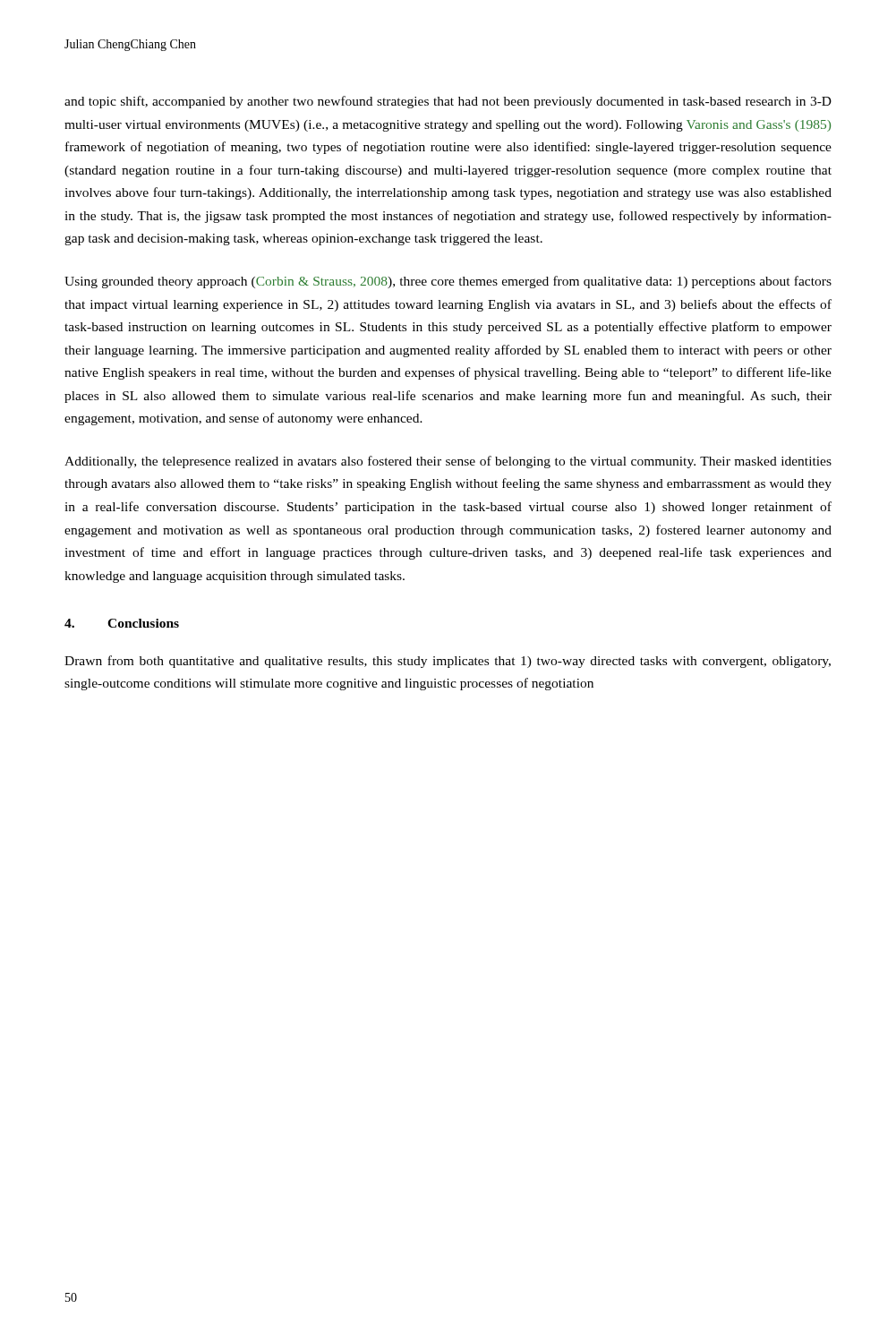
Task: Navigate to the region starting "4. Conclusions"
Action: pos(122,623)
